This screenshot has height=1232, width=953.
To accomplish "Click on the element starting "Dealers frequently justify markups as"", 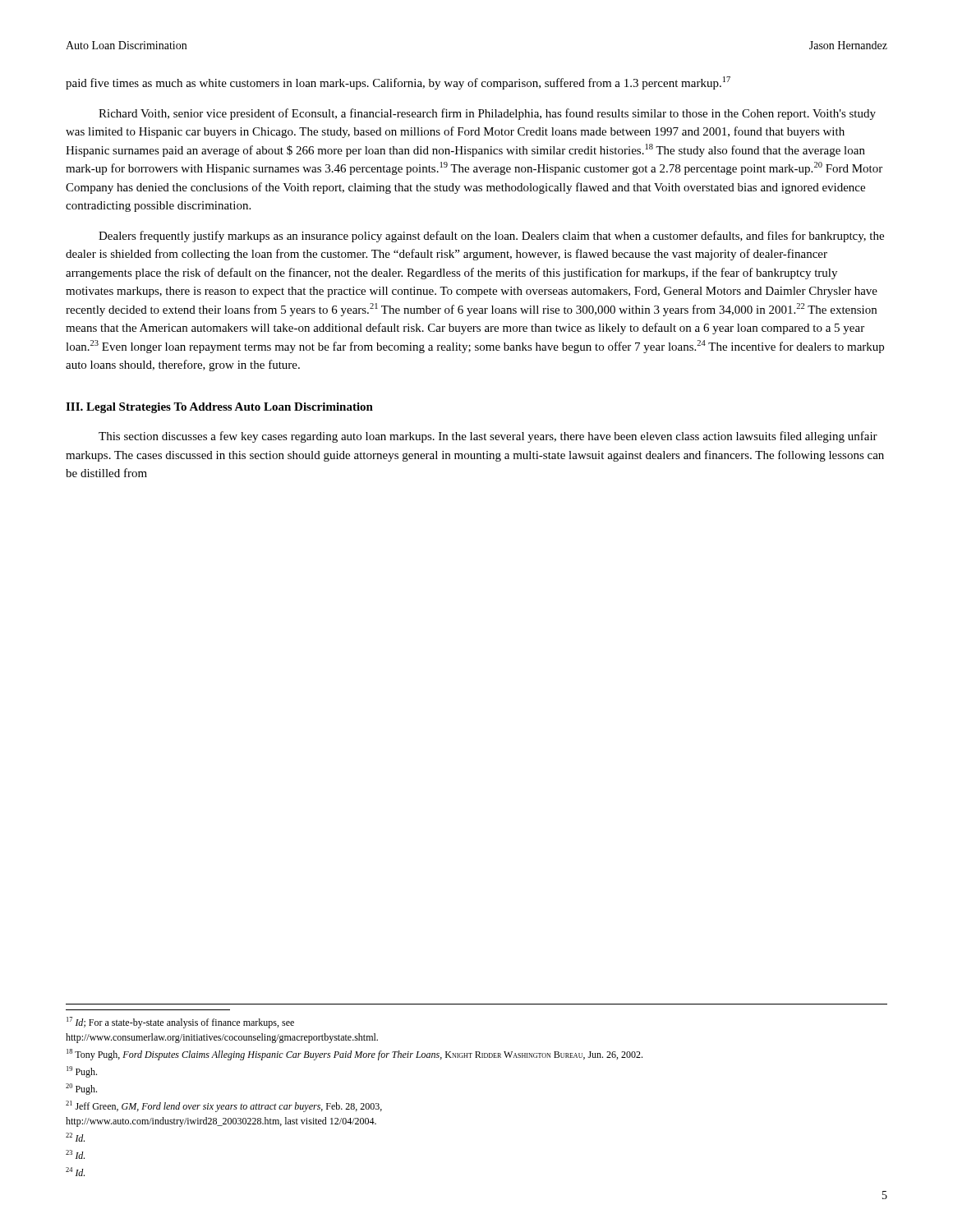I will click(x=476, y=300).
